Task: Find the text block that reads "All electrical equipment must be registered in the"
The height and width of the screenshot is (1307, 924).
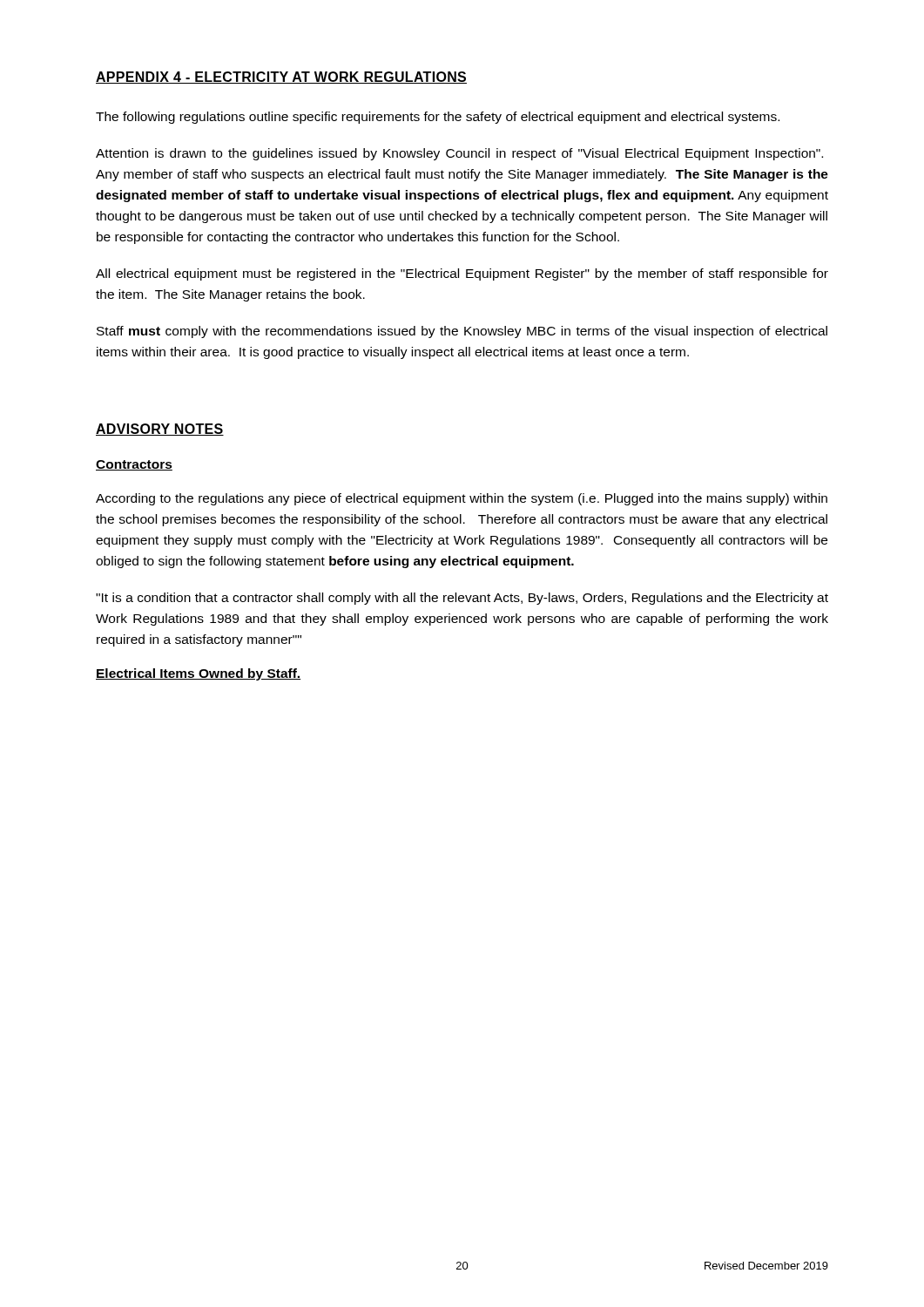Action: [462, 284]
